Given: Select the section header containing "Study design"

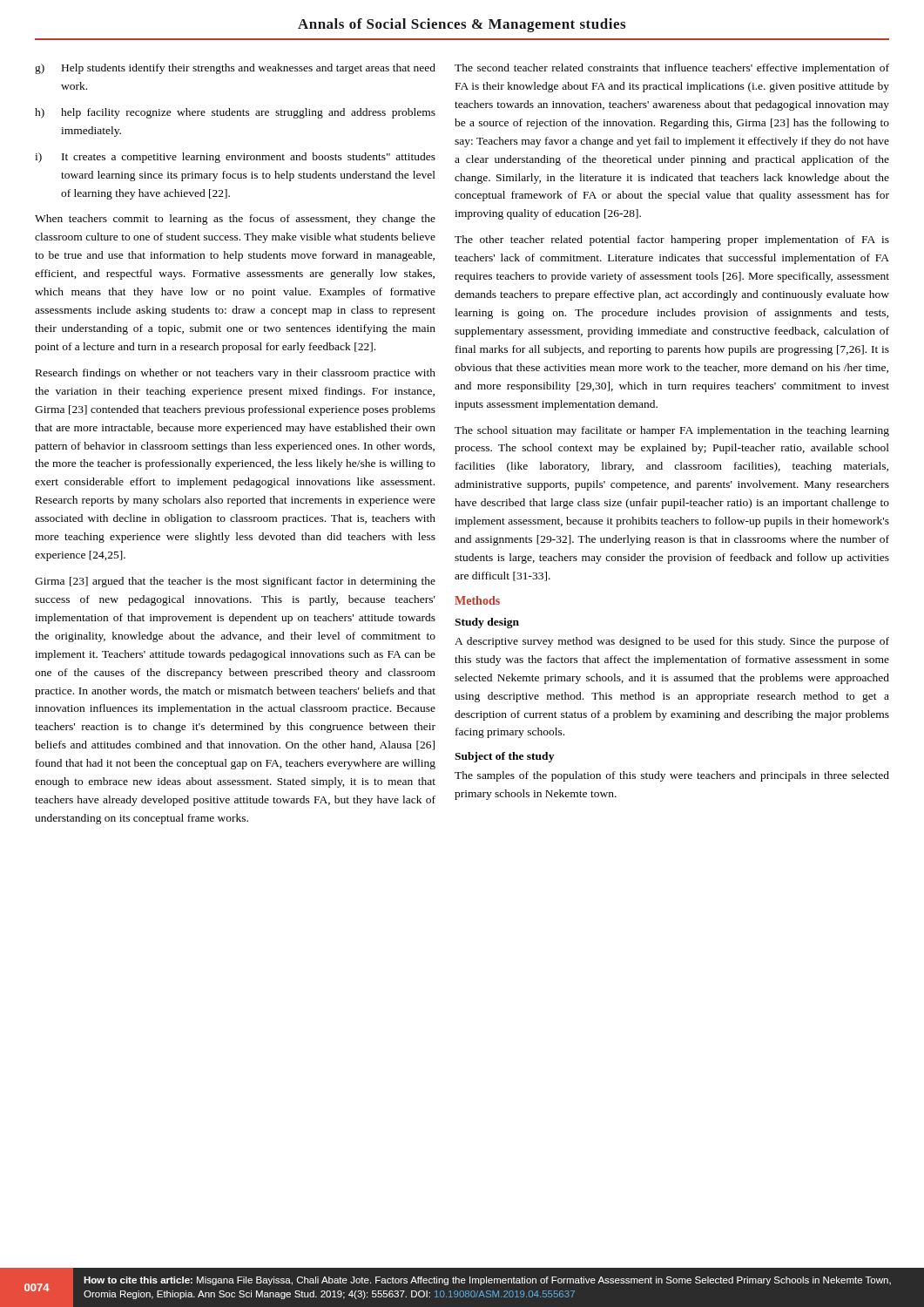Looking at the screenshot, I should coord(487,621).
